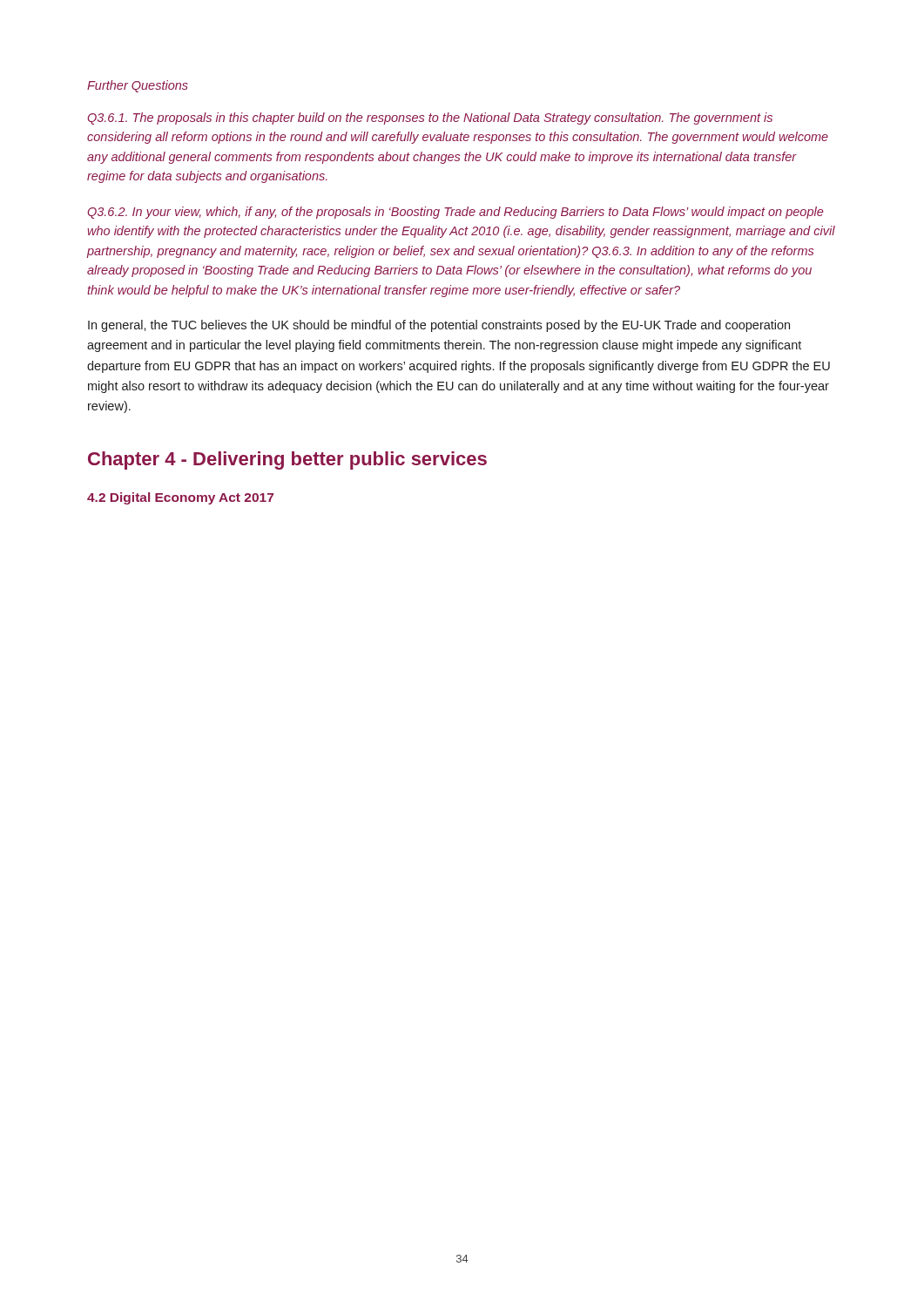The width and height of the screenshot is (924, 1307).
Task: Point to the text block starting "In general, the"
Action: pyautogui.click(x=459, y=366)
